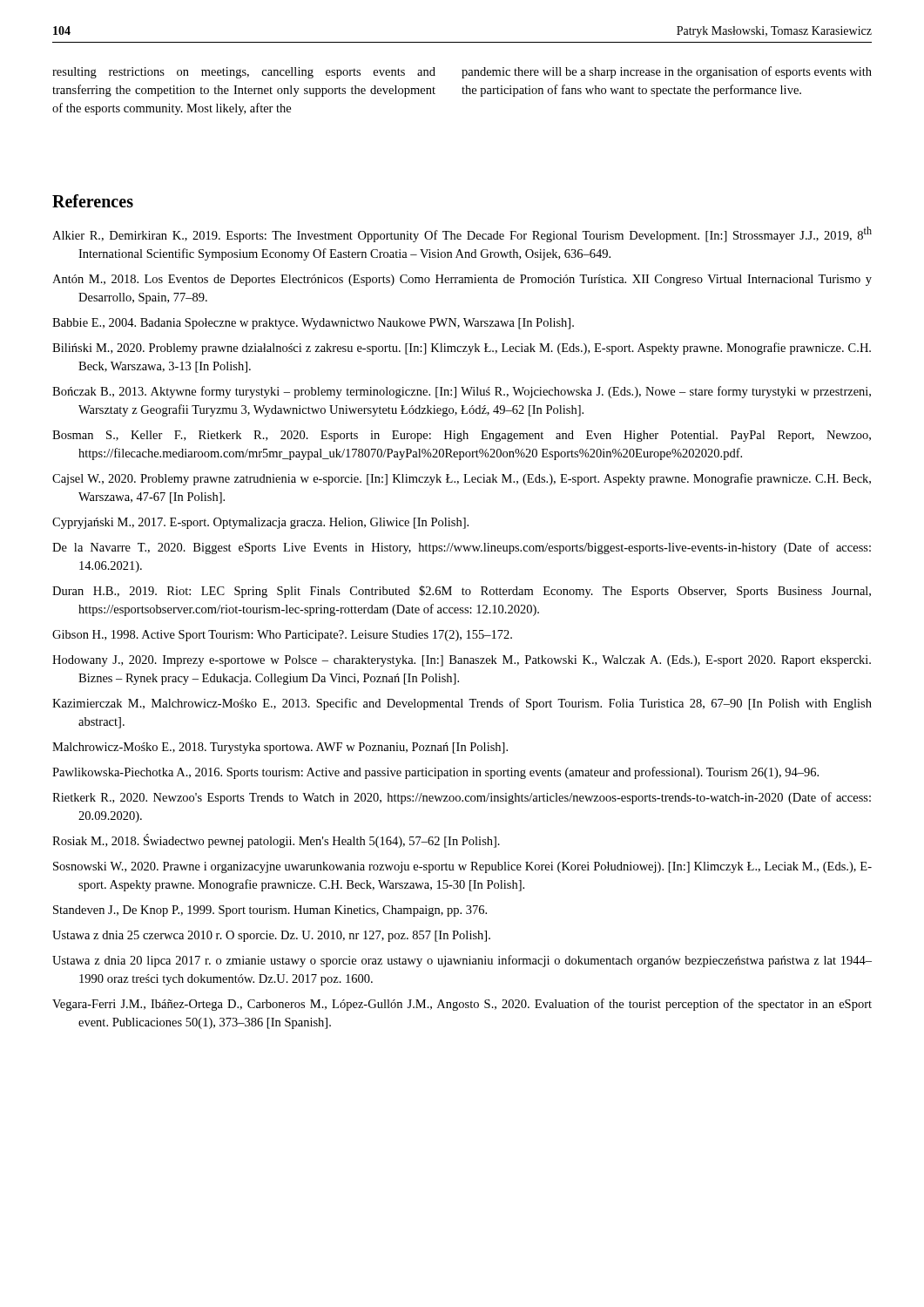This screenshot has height=1307, width=924.
Task: Find the text starting "Alkier R., Demirkiran K., 2019. Esports:"
Action: coord(462,243)
